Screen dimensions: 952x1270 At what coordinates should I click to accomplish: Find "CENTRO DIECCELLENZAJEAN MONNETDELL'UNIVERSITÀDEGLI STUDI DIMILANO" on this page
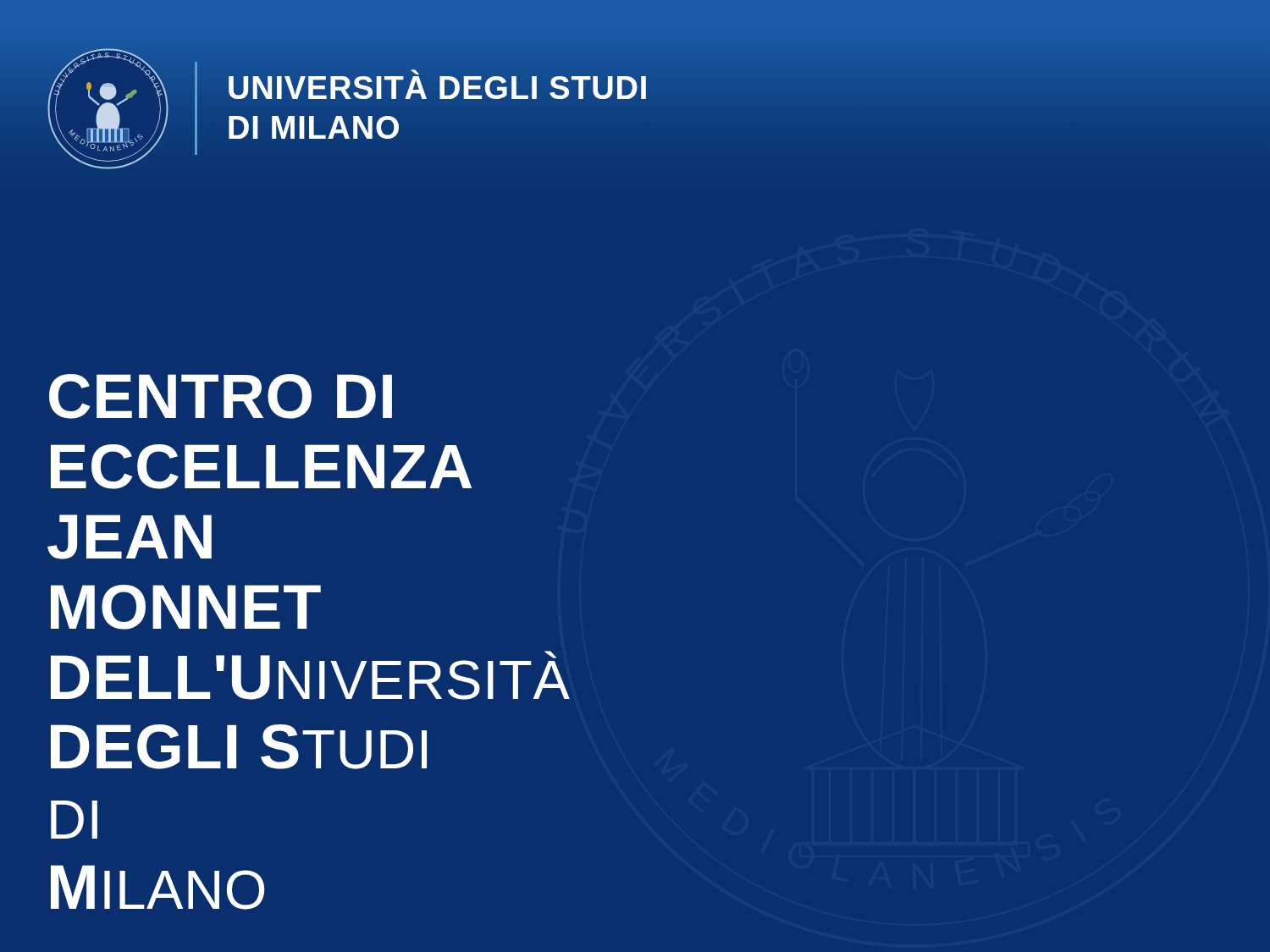tap(271, 642)
